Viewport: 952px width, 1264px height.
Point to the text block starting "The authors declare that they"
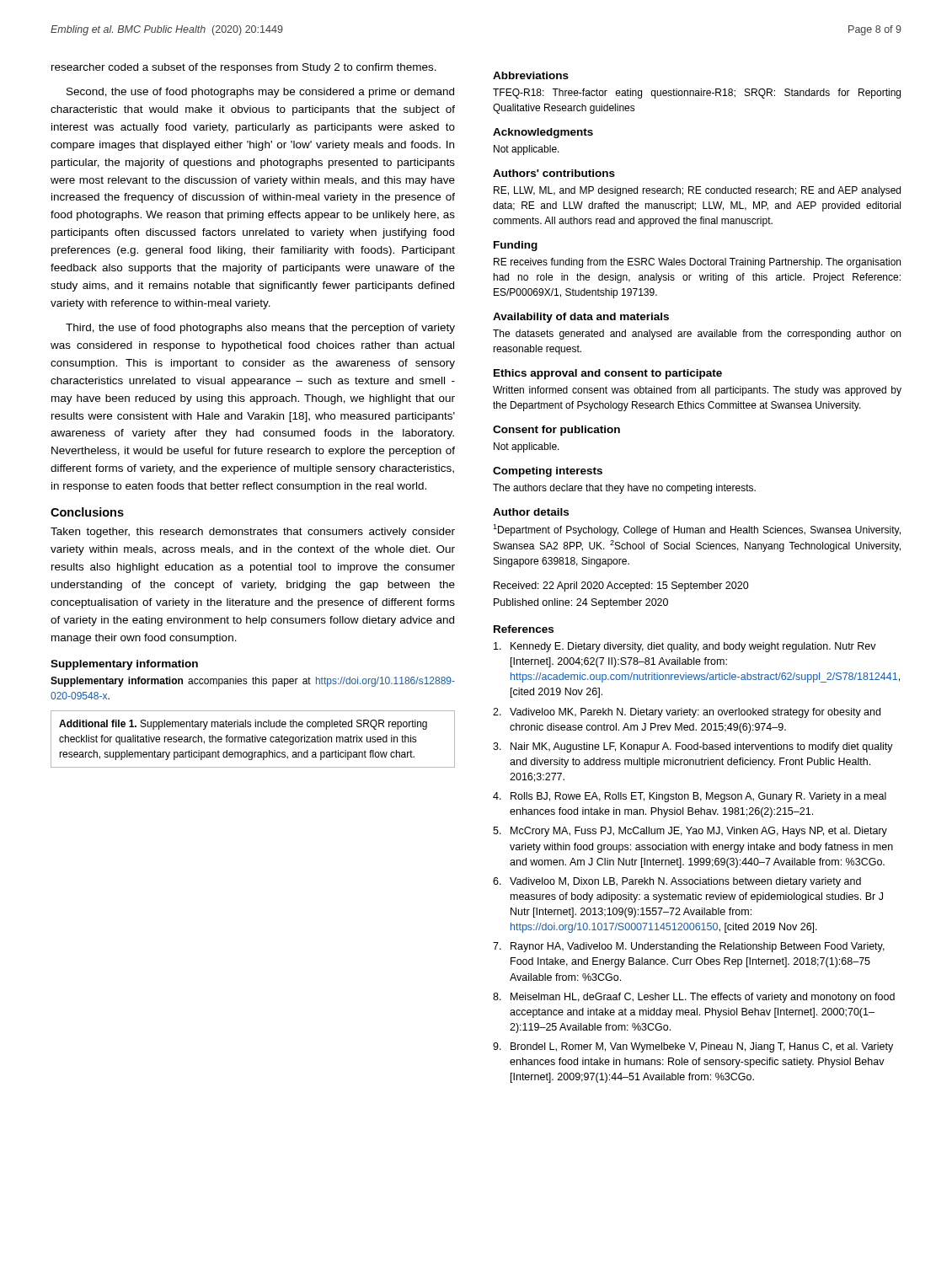coord(697,488)
